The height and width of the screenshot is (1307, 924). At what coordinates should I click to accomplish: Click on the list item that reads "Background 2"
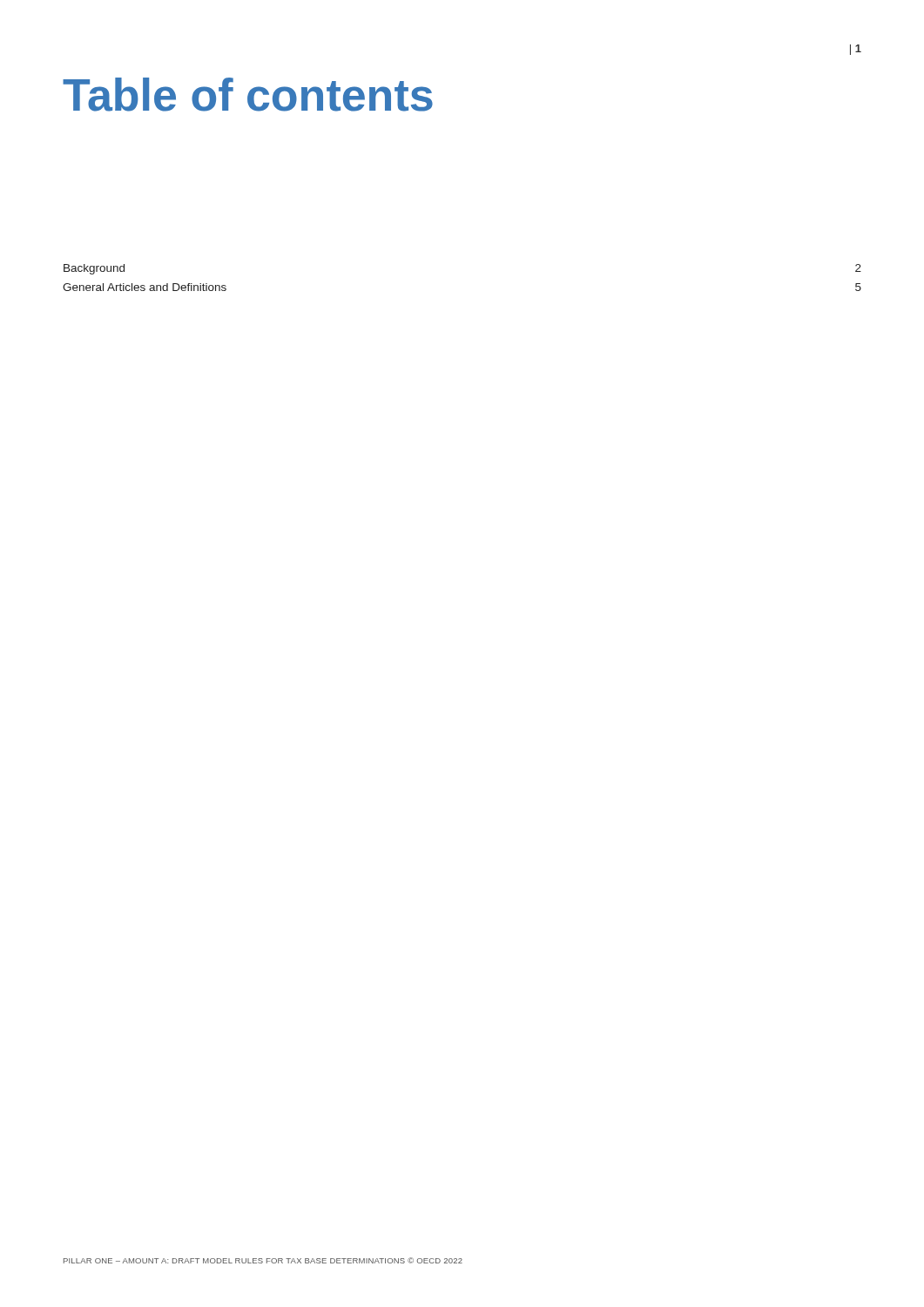89,269
